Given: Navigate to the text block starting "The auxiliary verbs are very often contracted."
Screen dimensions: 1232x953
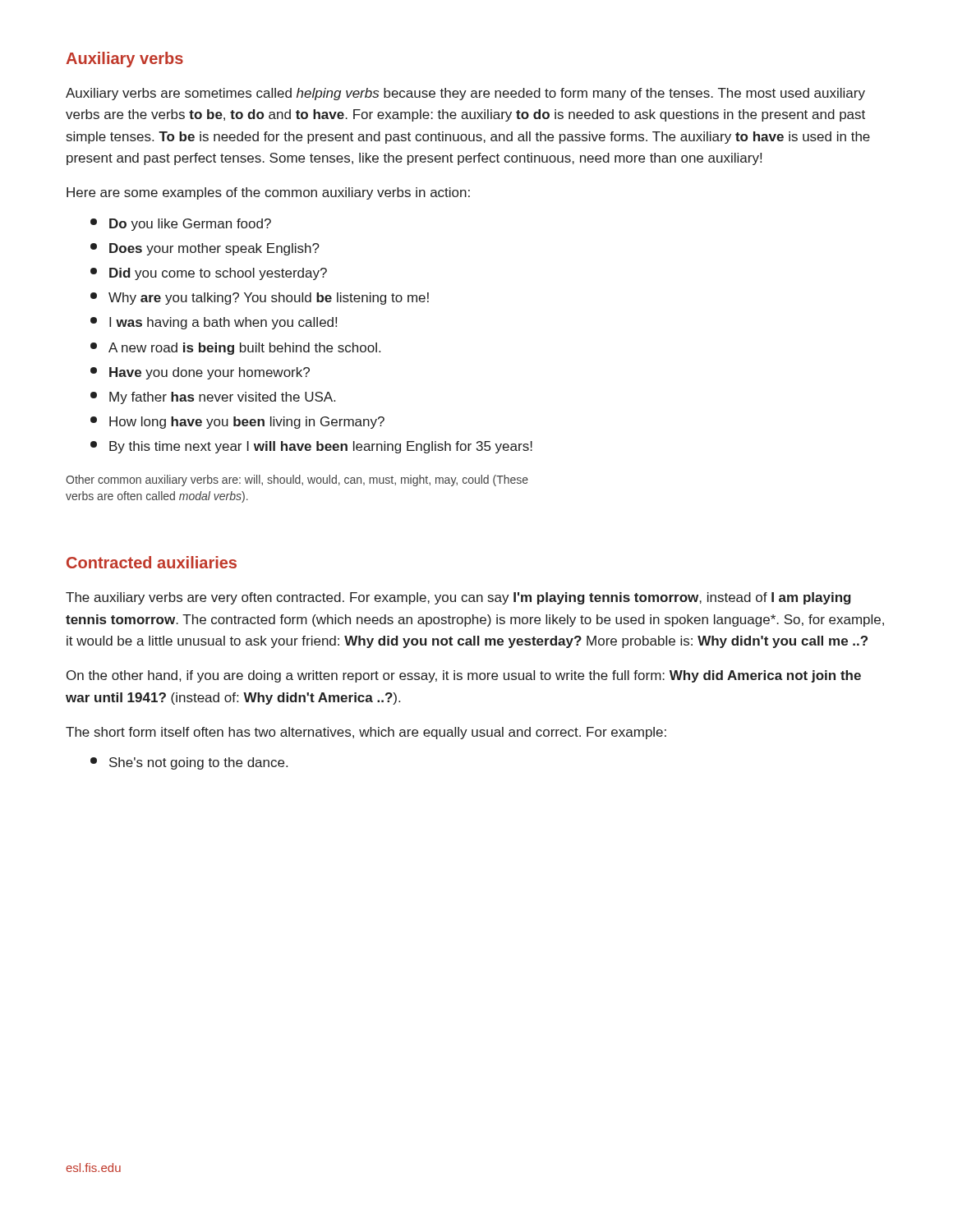Looking at the screenshot, I should click(475, 619).
